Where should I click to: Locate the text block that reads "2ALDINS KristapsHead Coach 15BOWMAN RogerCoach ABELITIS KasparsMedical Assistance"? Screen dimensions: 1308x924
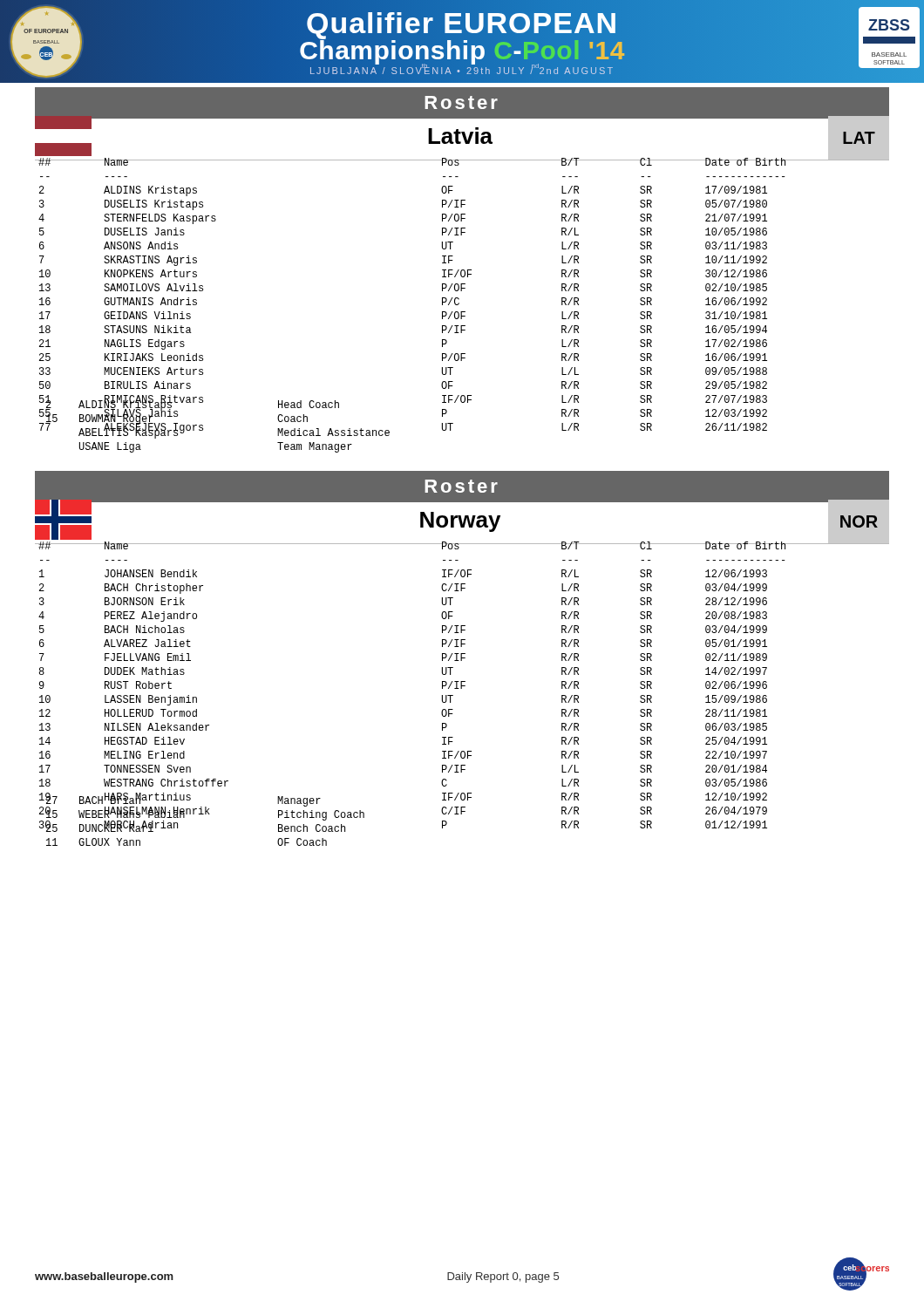click(x=133, y=418)
